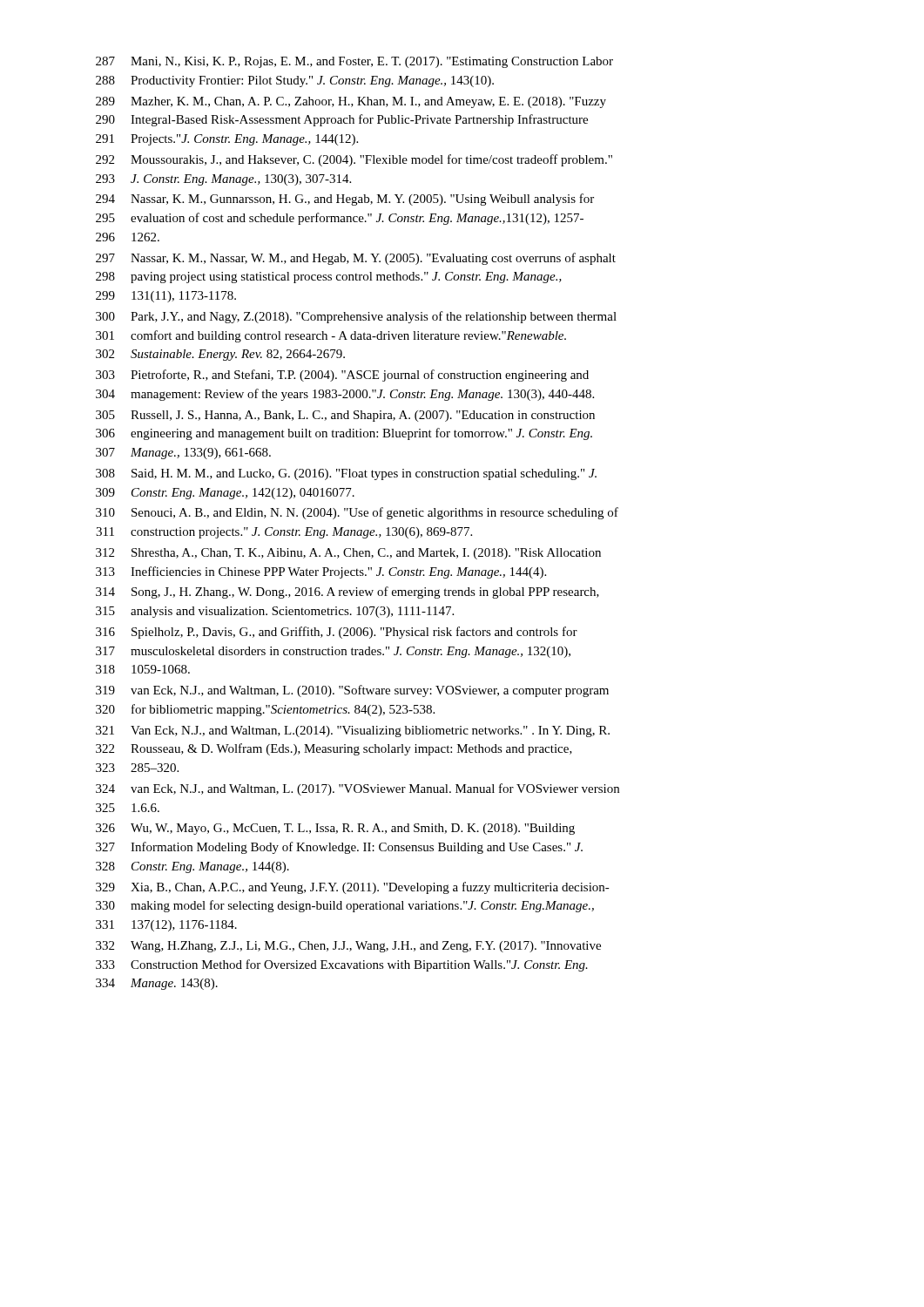Select the text block starting "310 Senouci, A. B., and Eldin,"
The height and width of the screenshot is (1307, 924).
[x=462, y=523]
